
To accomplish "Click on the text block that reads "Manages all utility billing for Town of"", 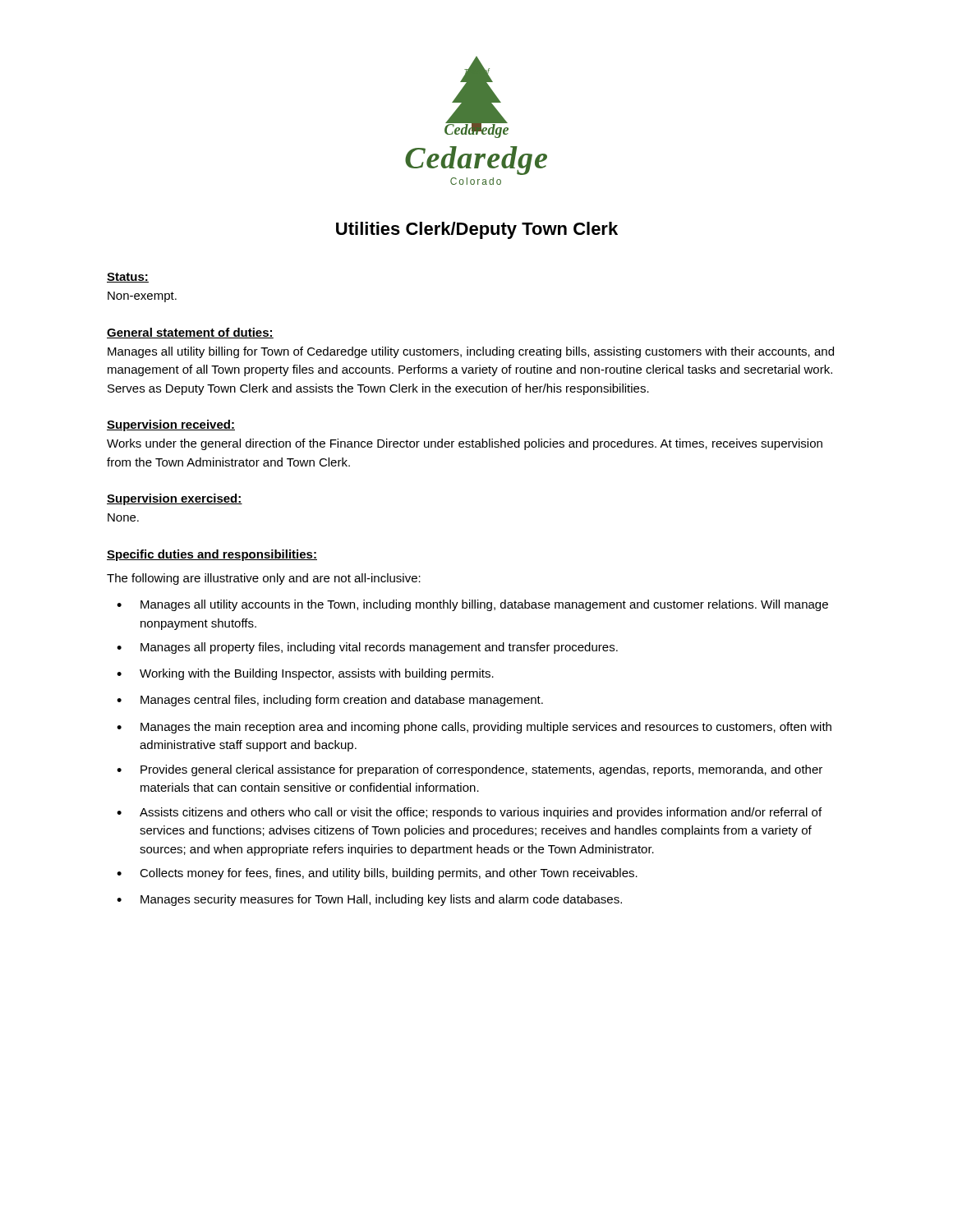I will [x=471, y=369].
